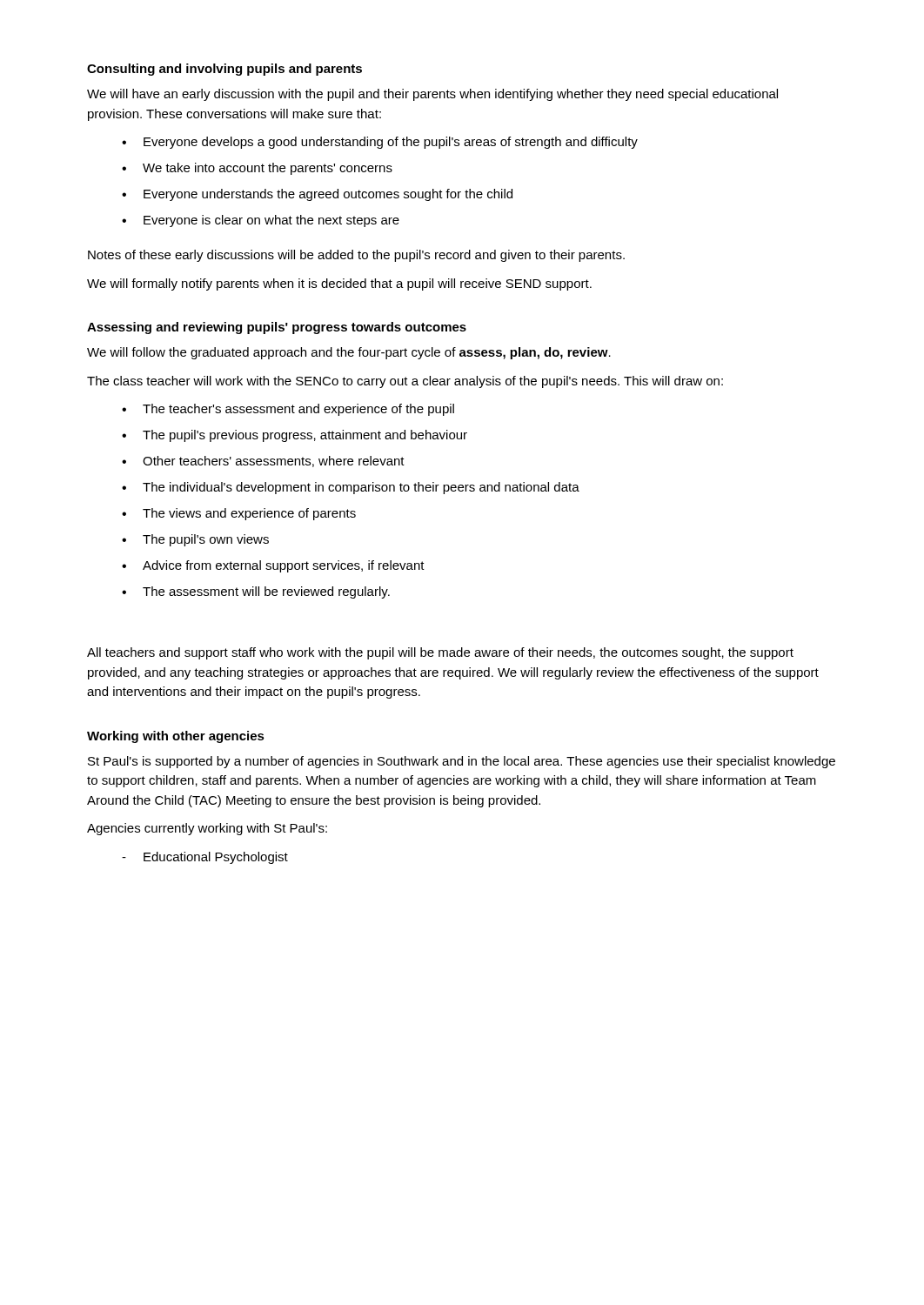Find the text starting "-Educational Psychologist"

coord(205,857)
